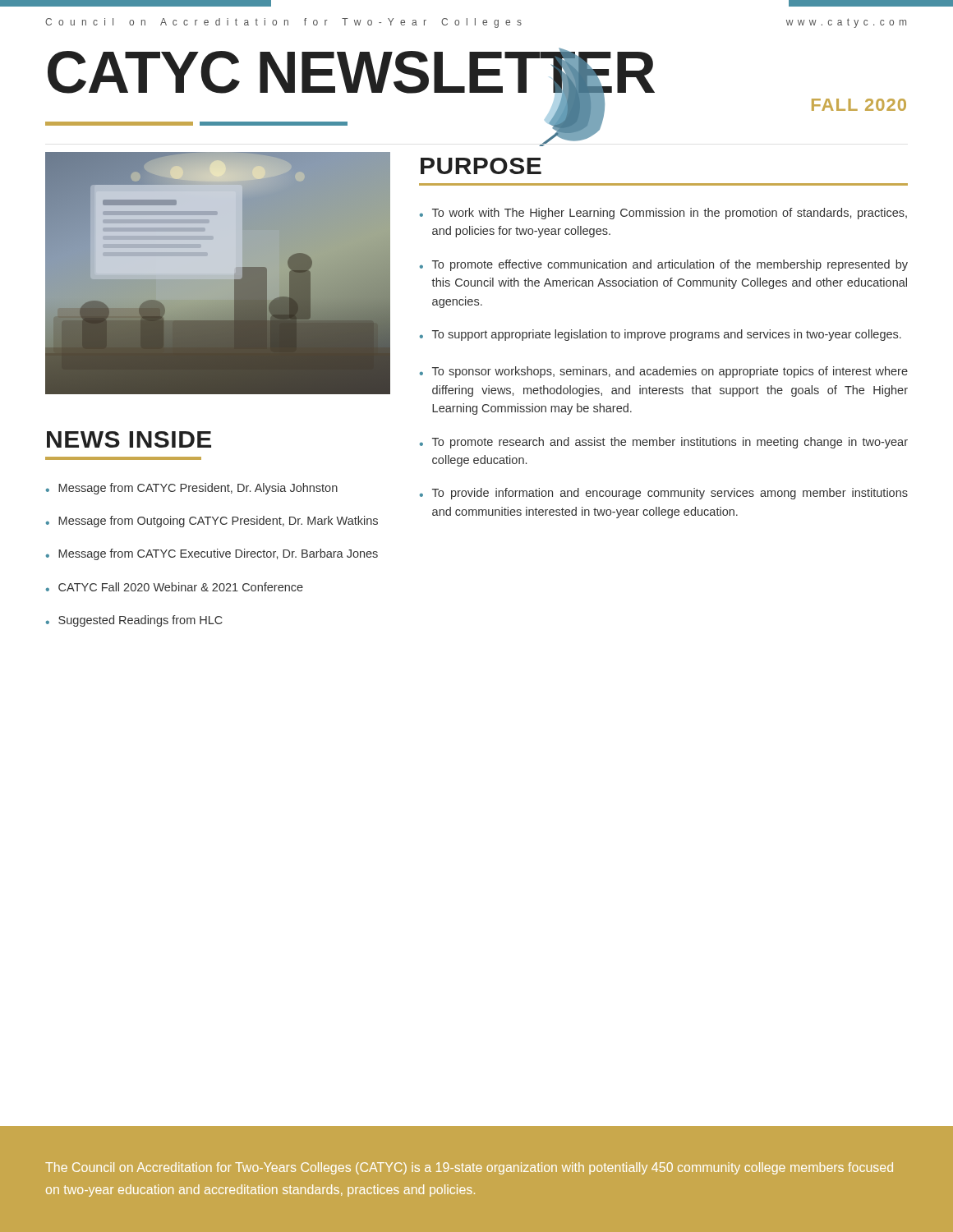Locate the block of text that opens with "The Council on"
953x1232 pixels.
(x=470, y=1179)
